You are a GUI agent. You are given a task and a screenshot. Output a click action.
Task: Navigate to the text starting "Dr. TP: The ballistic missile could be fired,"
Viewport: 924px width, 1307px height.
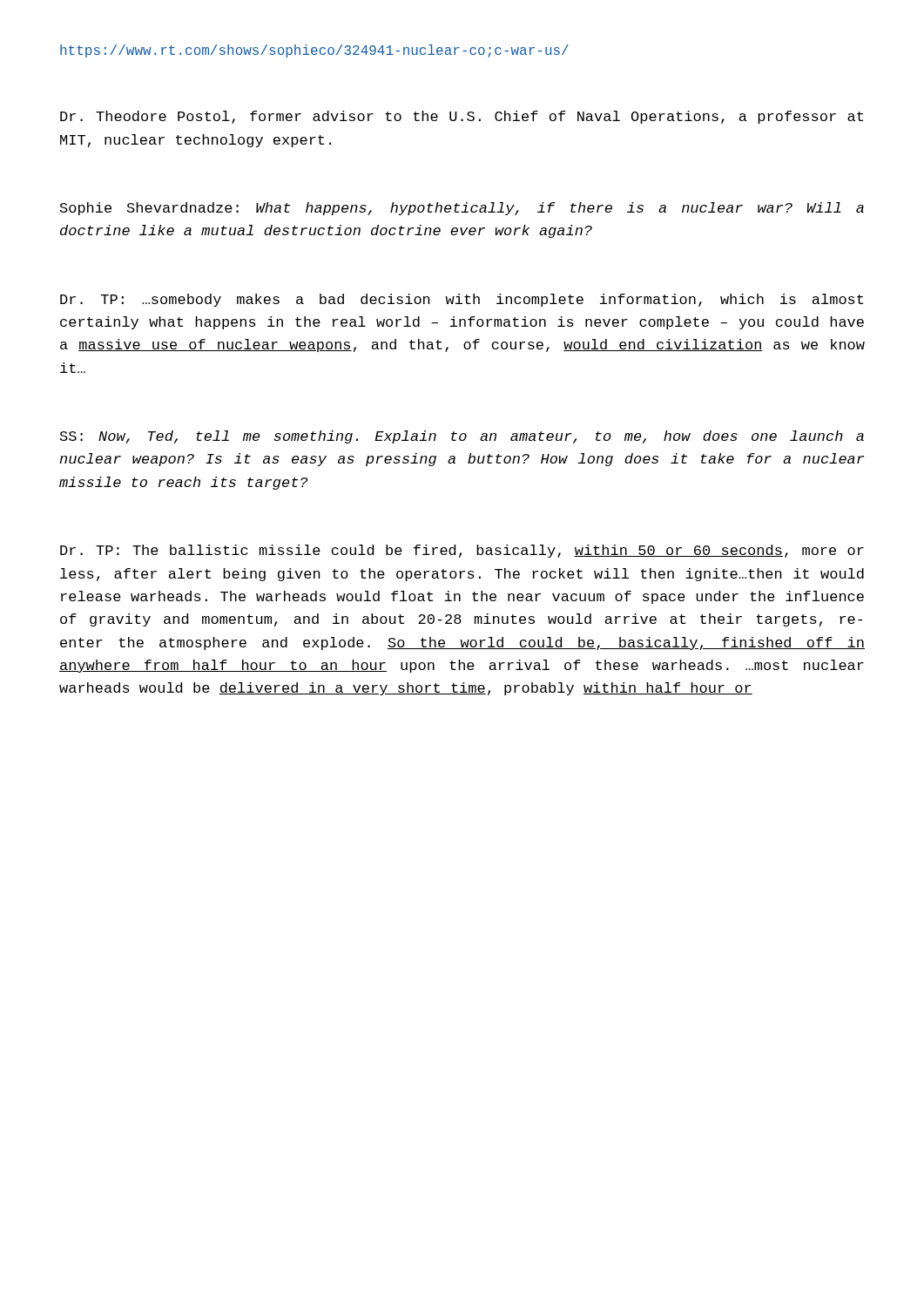tap(462, 620)
